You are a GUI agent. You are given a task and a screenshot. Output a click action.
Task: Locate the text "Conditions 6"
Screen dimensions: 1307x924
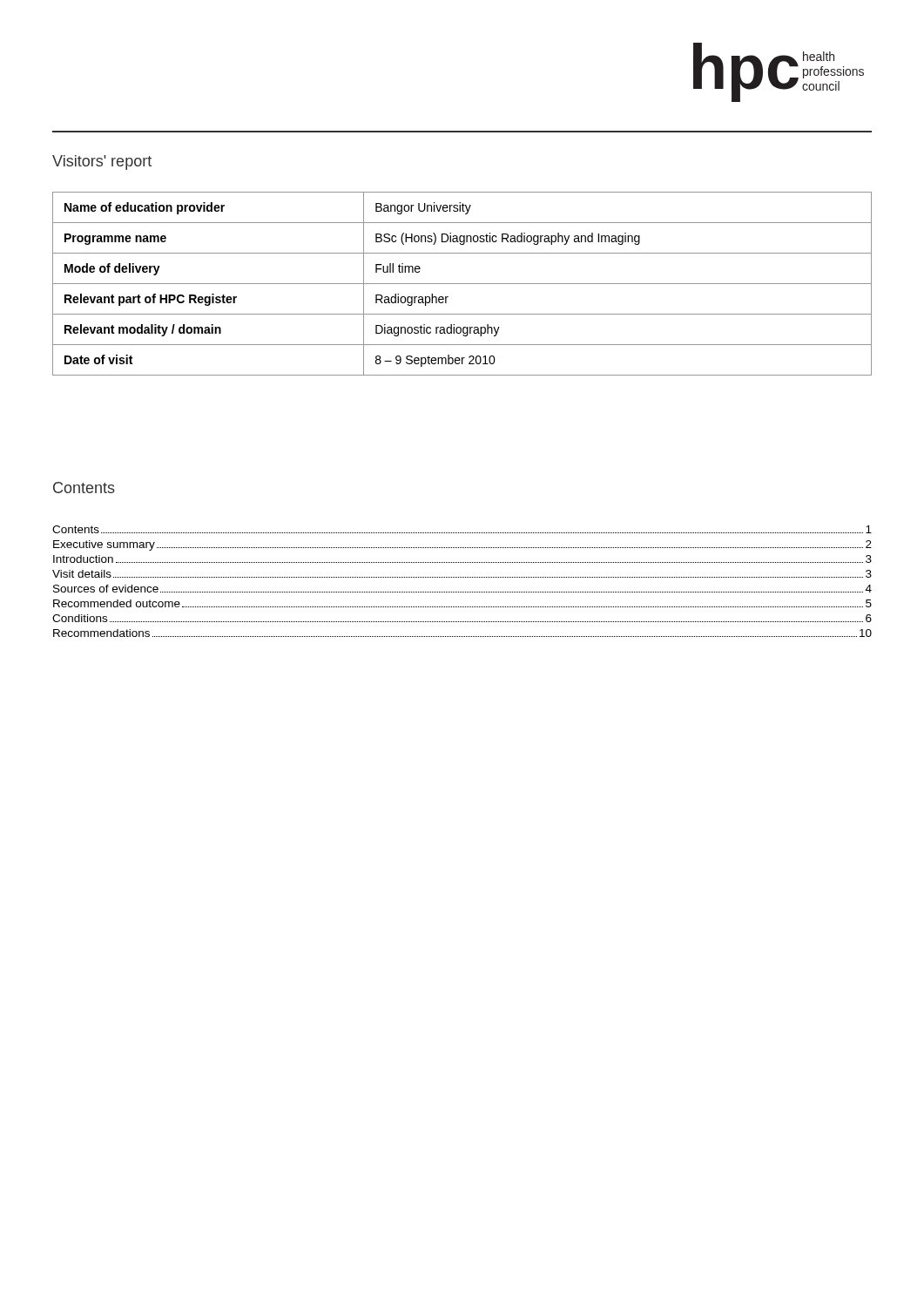point(462,618)
